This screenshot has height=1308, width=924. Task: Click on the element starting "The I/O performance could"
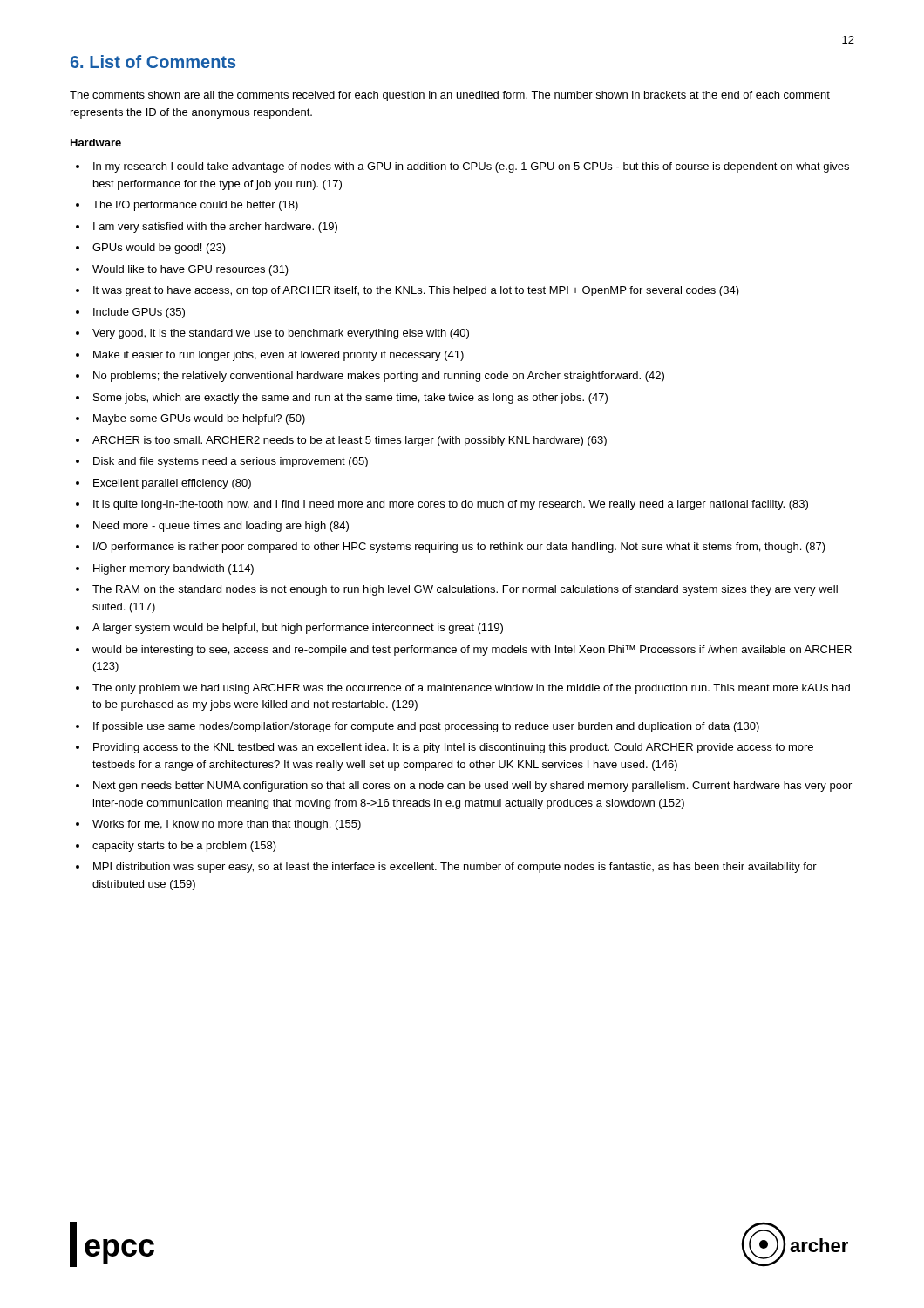coord(195,204)
